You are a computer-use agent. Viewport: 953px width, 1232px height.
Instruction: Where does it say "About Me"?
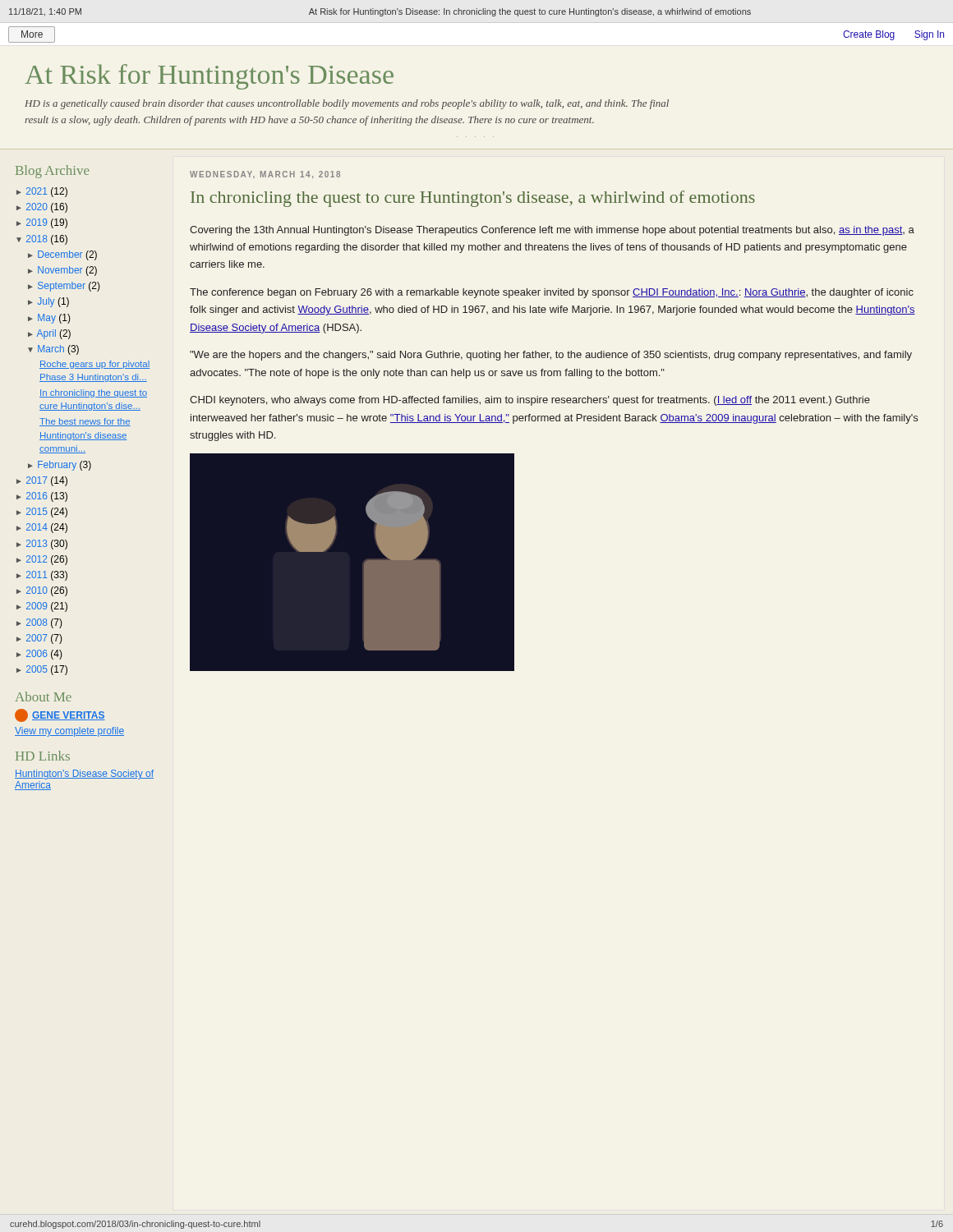click(x=43, y=697)
